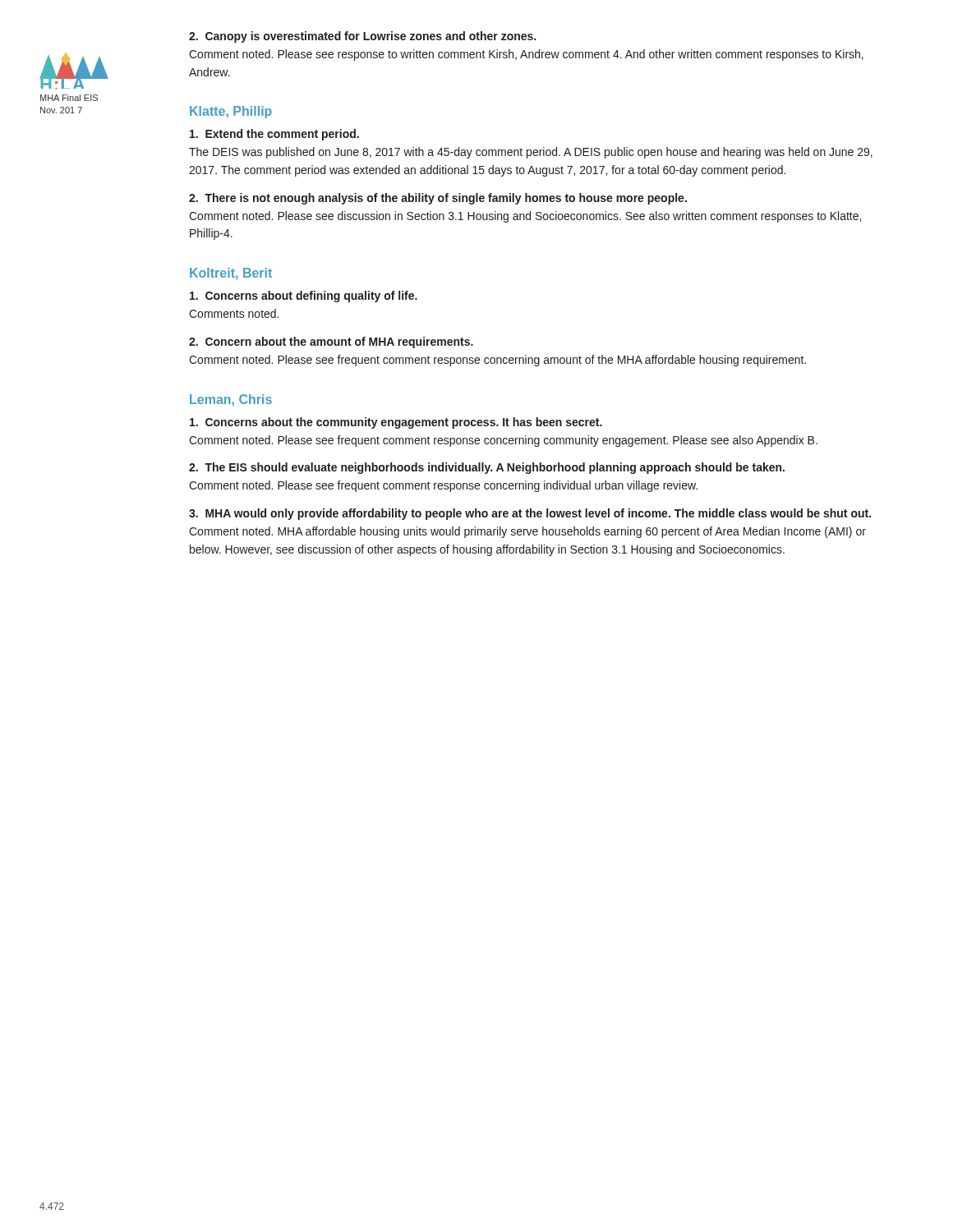Locate the block of text that opens with "2. Canopy is overestimated for Lowrise"
953x1232 pixels.
tap(538, 56)
